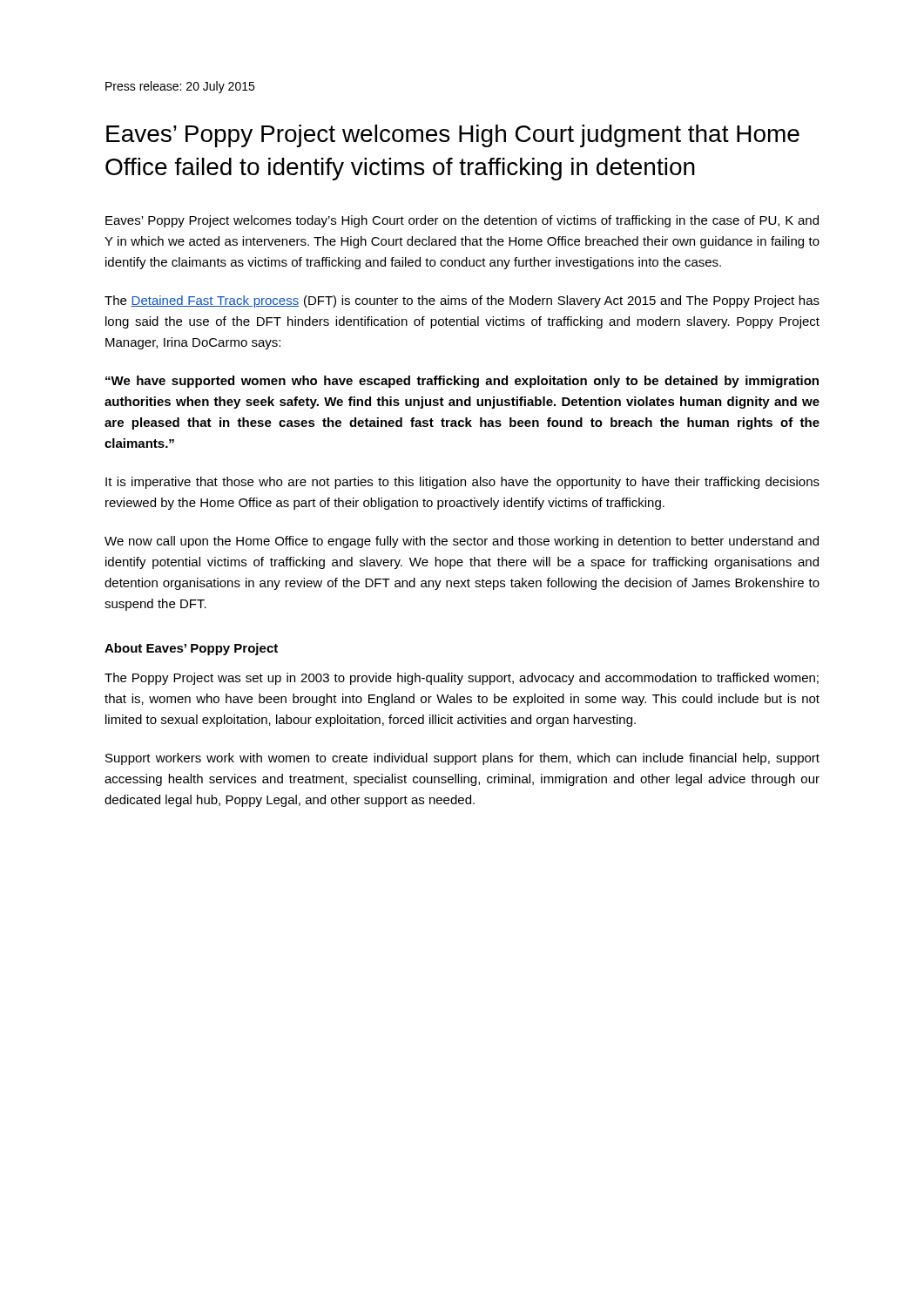Point to the block beginning "Eaves’ Poppy Project welcomes today’s"
The height and width of the screenshot is (1307, 924).
[462, 241]
